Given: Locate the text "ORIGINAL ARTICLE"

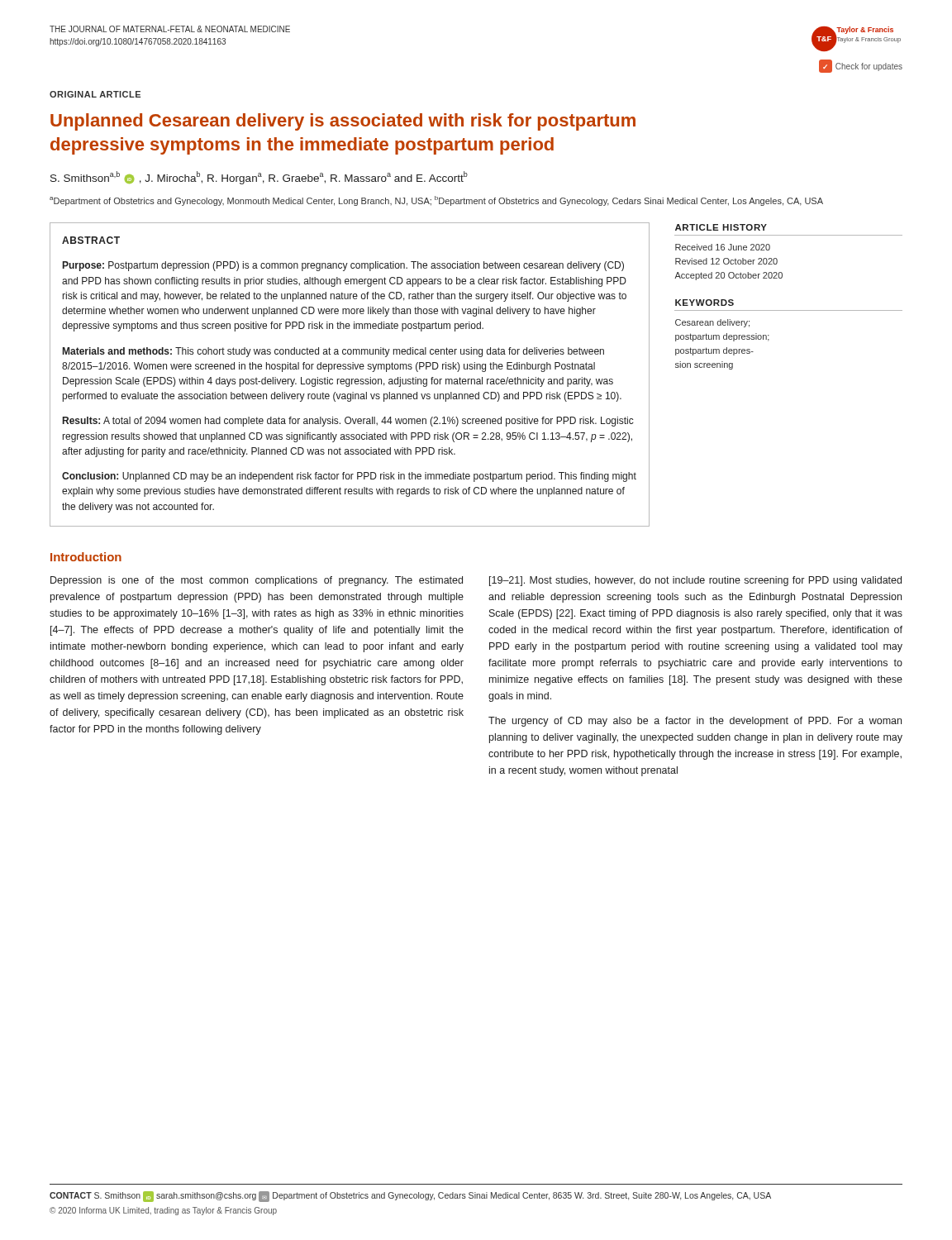Looking at the screenshot, I should [x=95, y=94].
